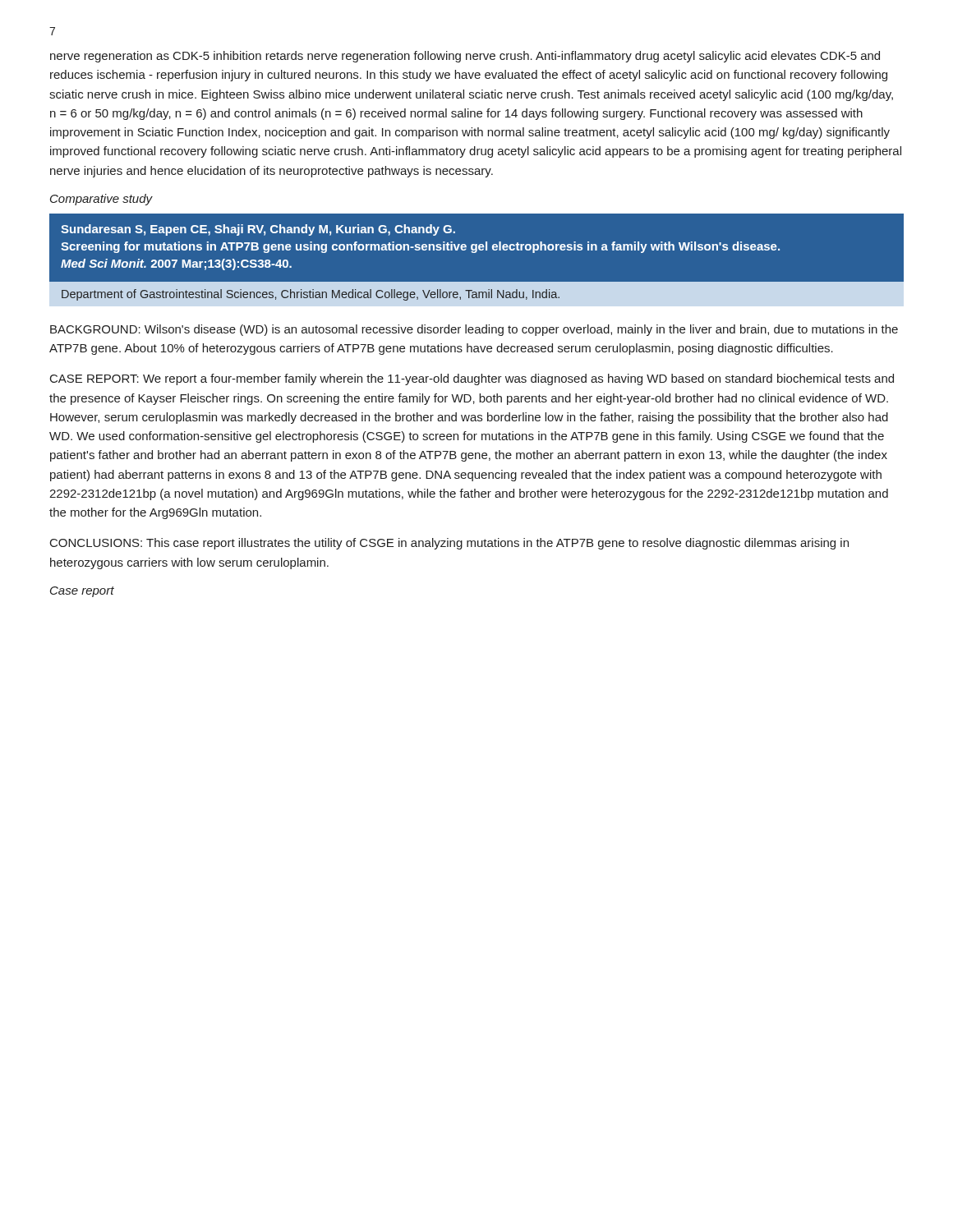Click the passage that begins "Sundaresan S, Eapen CE, Shaji RV, Chandy"
The image size is (953, 1232).
[476, 246]
